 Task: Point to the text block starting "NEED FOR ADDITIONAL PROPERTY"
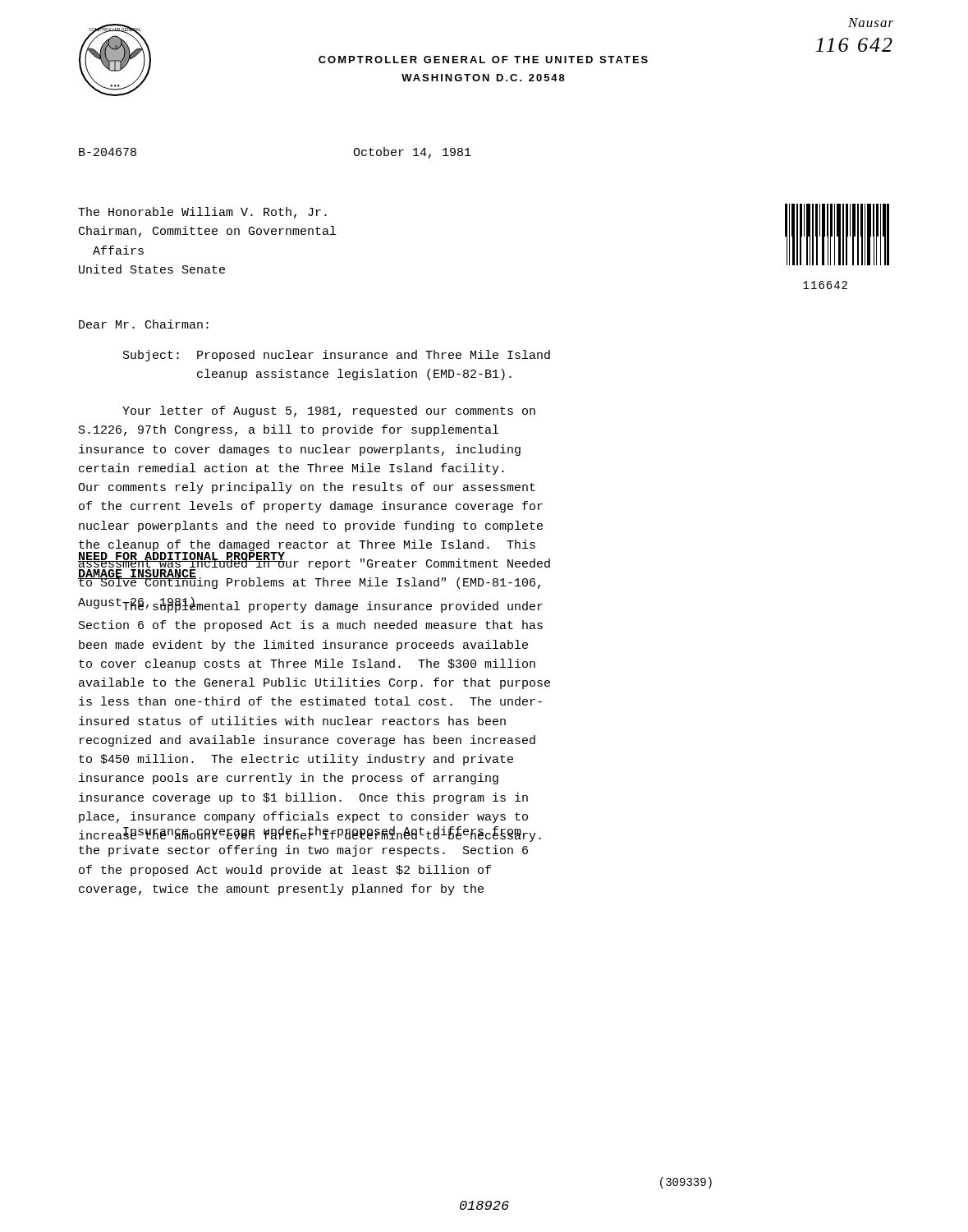pyautogui.click(x=182, y=566)
